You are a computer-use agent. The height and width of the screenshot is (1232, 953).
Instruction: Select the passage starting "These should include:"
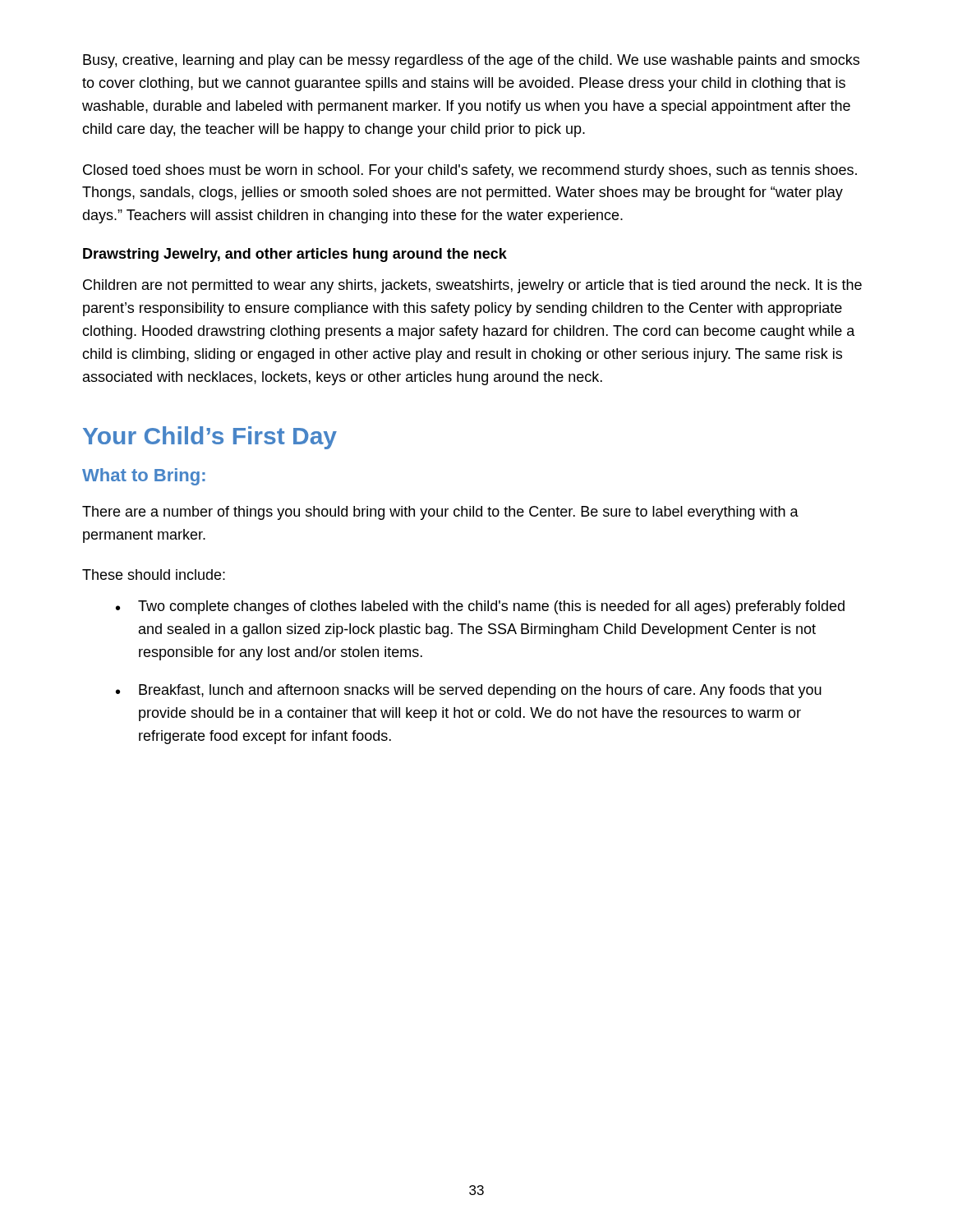point(154,575)
